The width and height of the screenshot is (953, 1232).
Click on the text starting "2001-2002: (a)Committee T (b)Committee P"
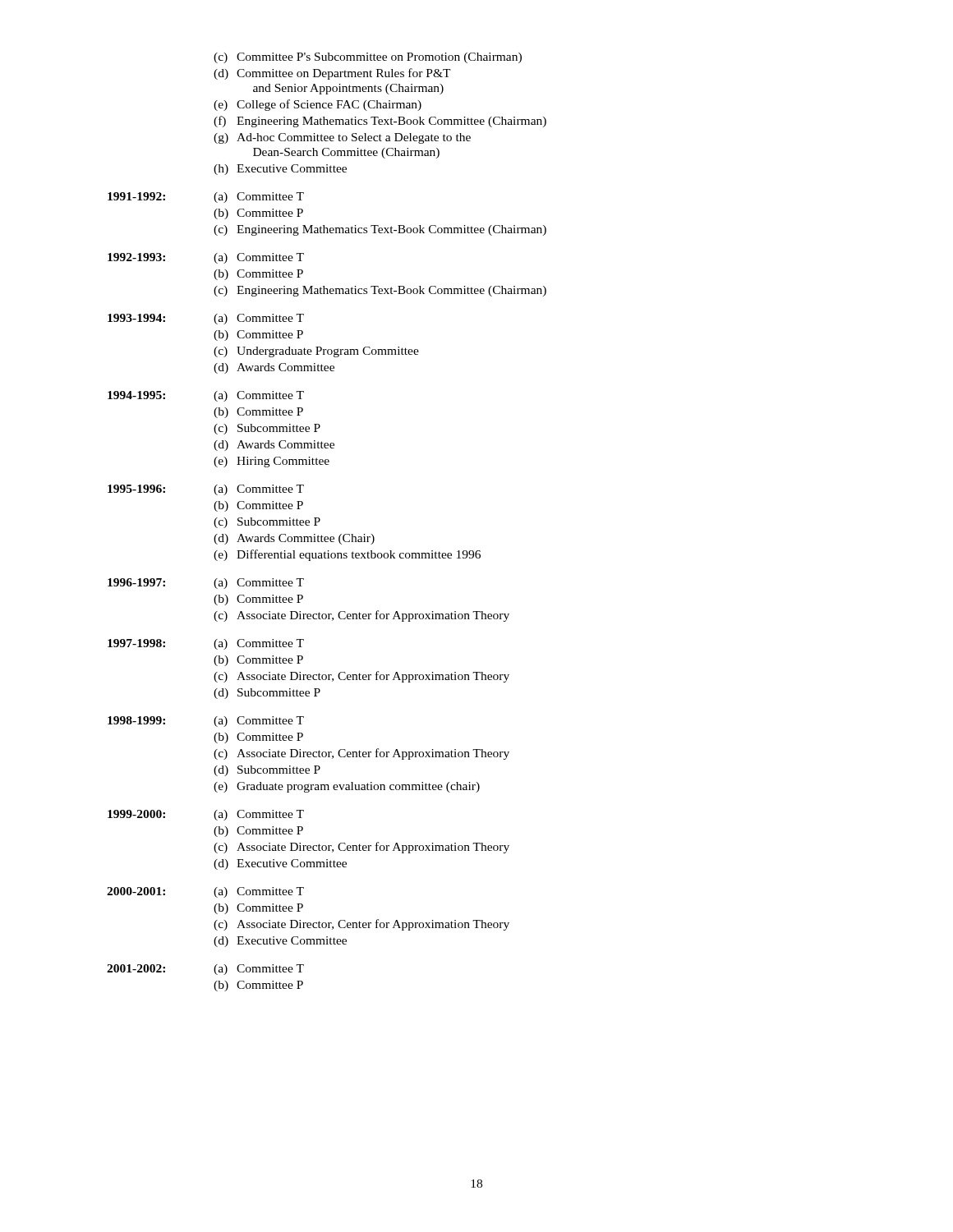(129, 970)
